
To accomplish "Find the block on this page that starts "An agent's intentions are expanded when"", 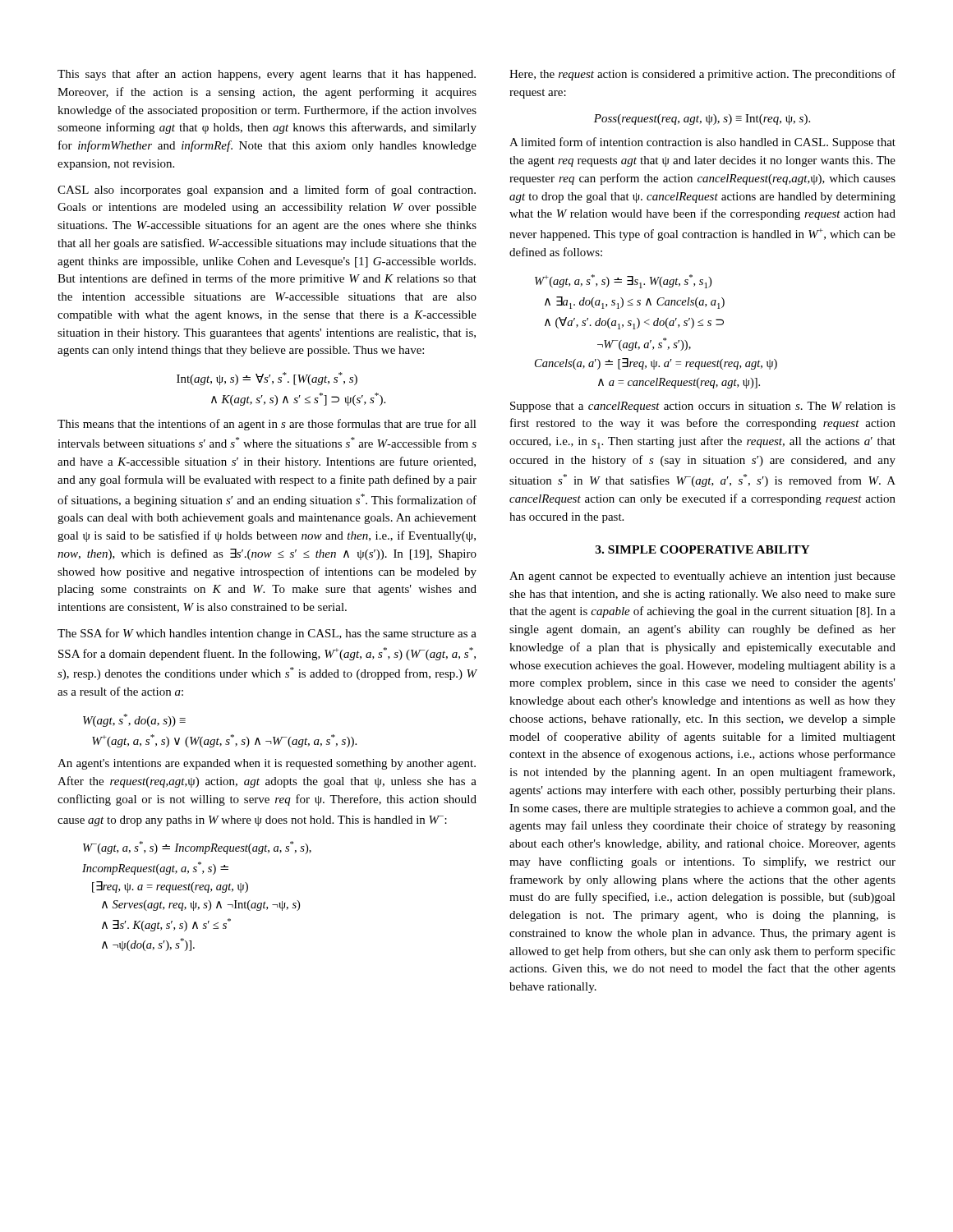I will pos(267,792).
